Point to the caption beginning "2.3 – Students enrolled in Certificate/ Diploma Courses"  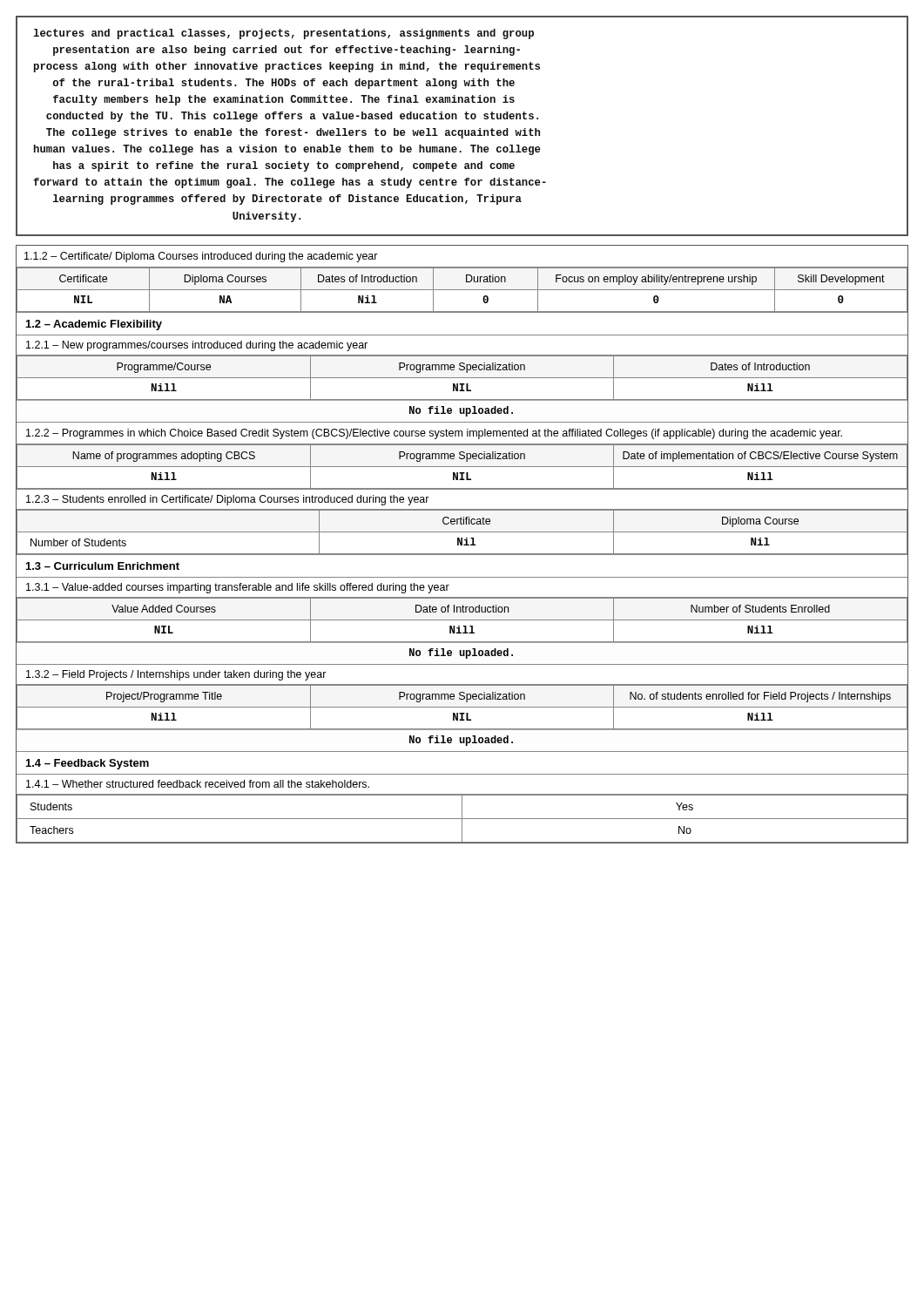click(227, 499)
